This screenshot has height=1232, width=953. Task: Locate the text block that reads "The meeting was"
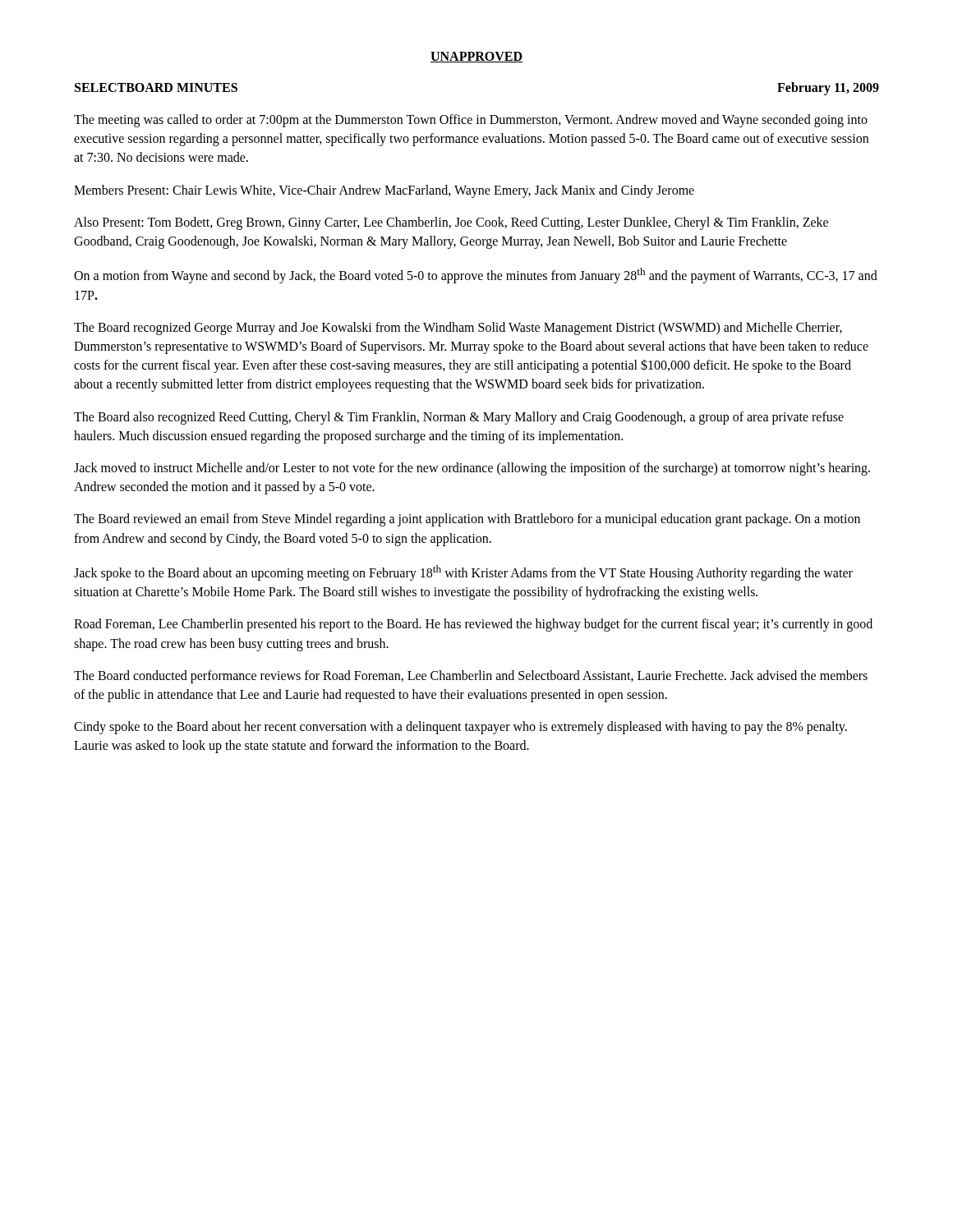coord(476,139)
